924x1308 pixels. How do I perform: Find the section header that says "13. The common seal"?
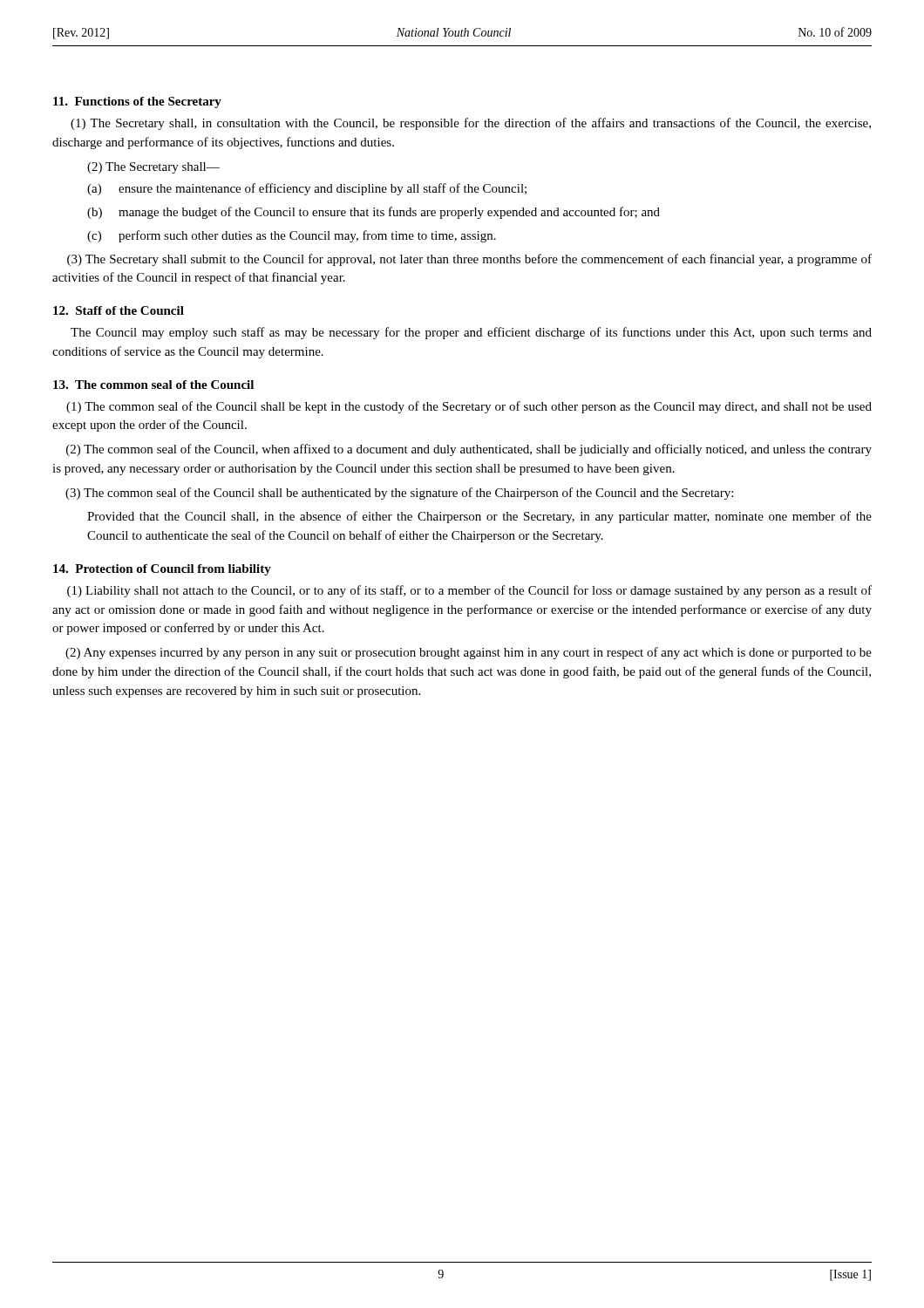click(153, 384)
